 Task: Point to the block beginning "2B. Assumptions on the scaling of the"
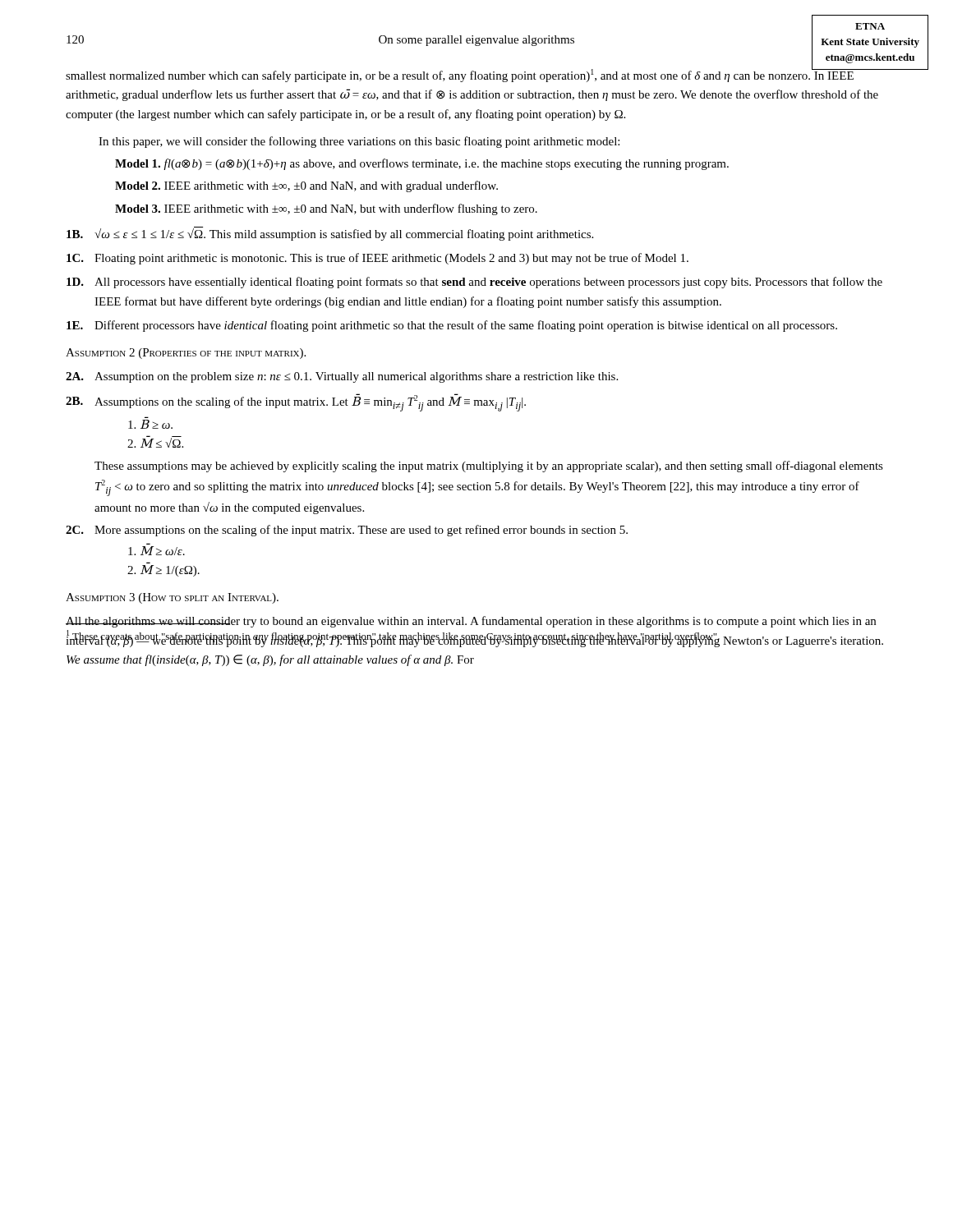[476, 455]
